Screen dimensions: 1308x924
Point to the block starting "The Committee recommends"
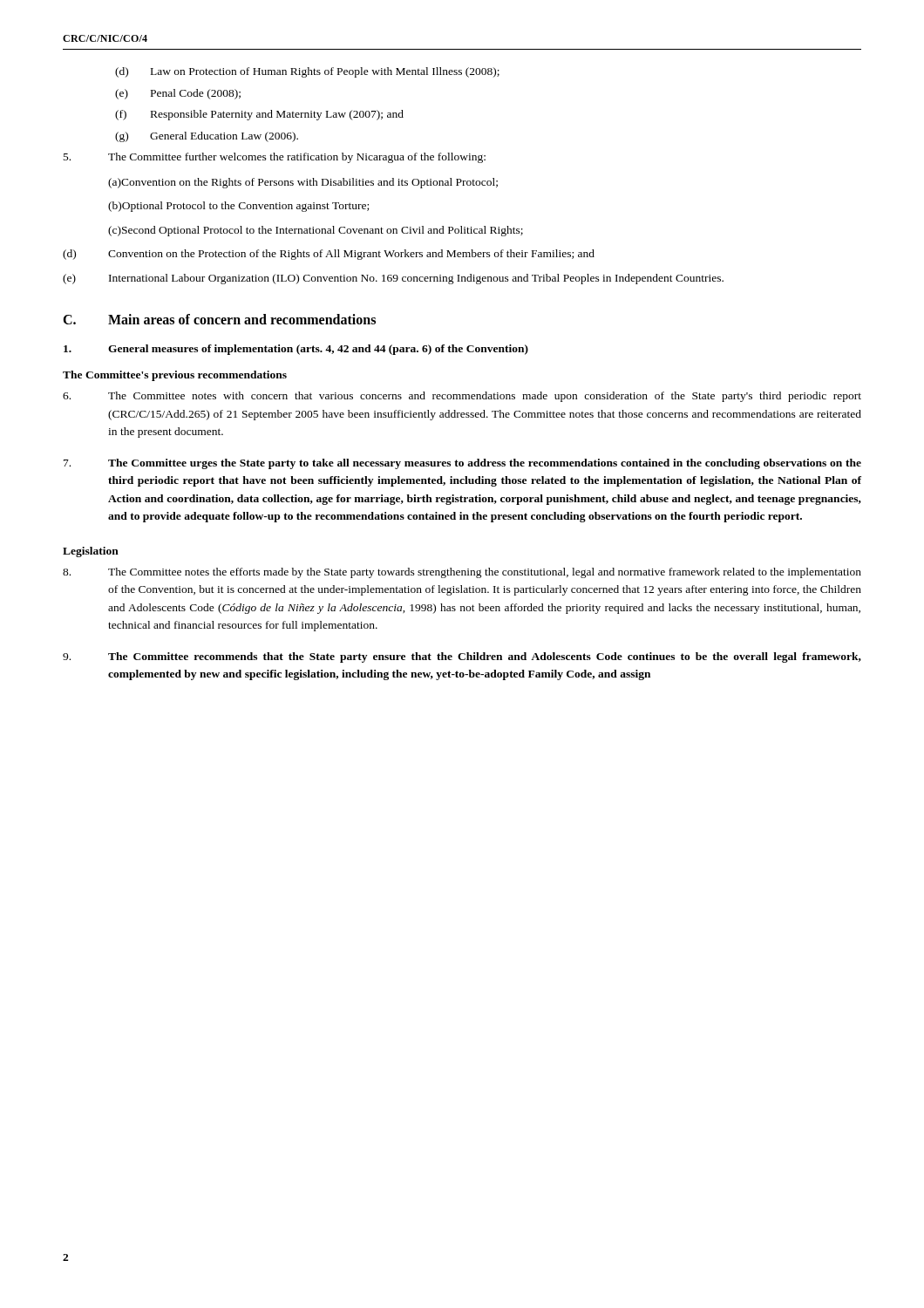(462, 669)
